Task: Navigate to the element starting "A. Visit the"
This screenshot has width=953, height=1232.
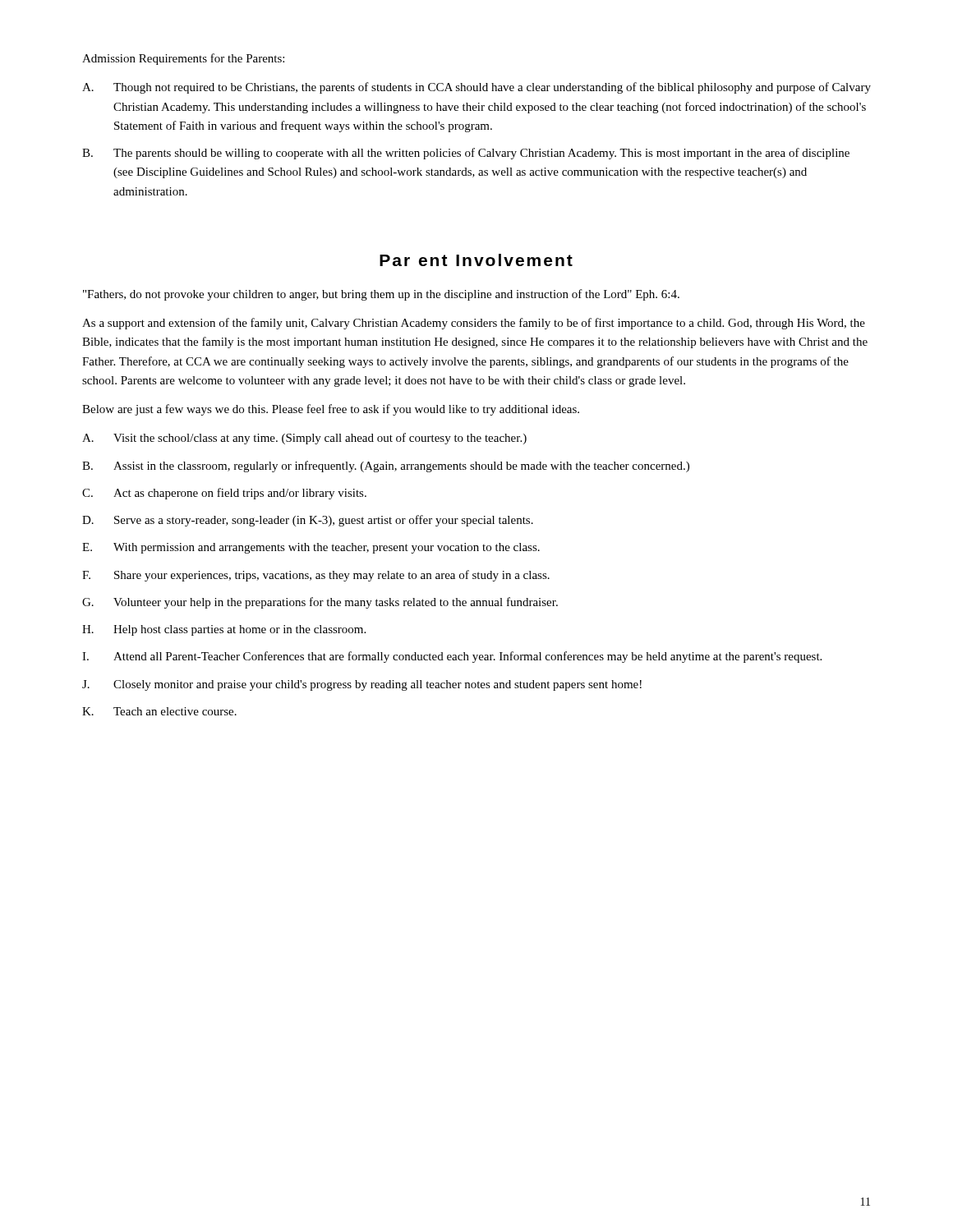Action: pos(476,439)
